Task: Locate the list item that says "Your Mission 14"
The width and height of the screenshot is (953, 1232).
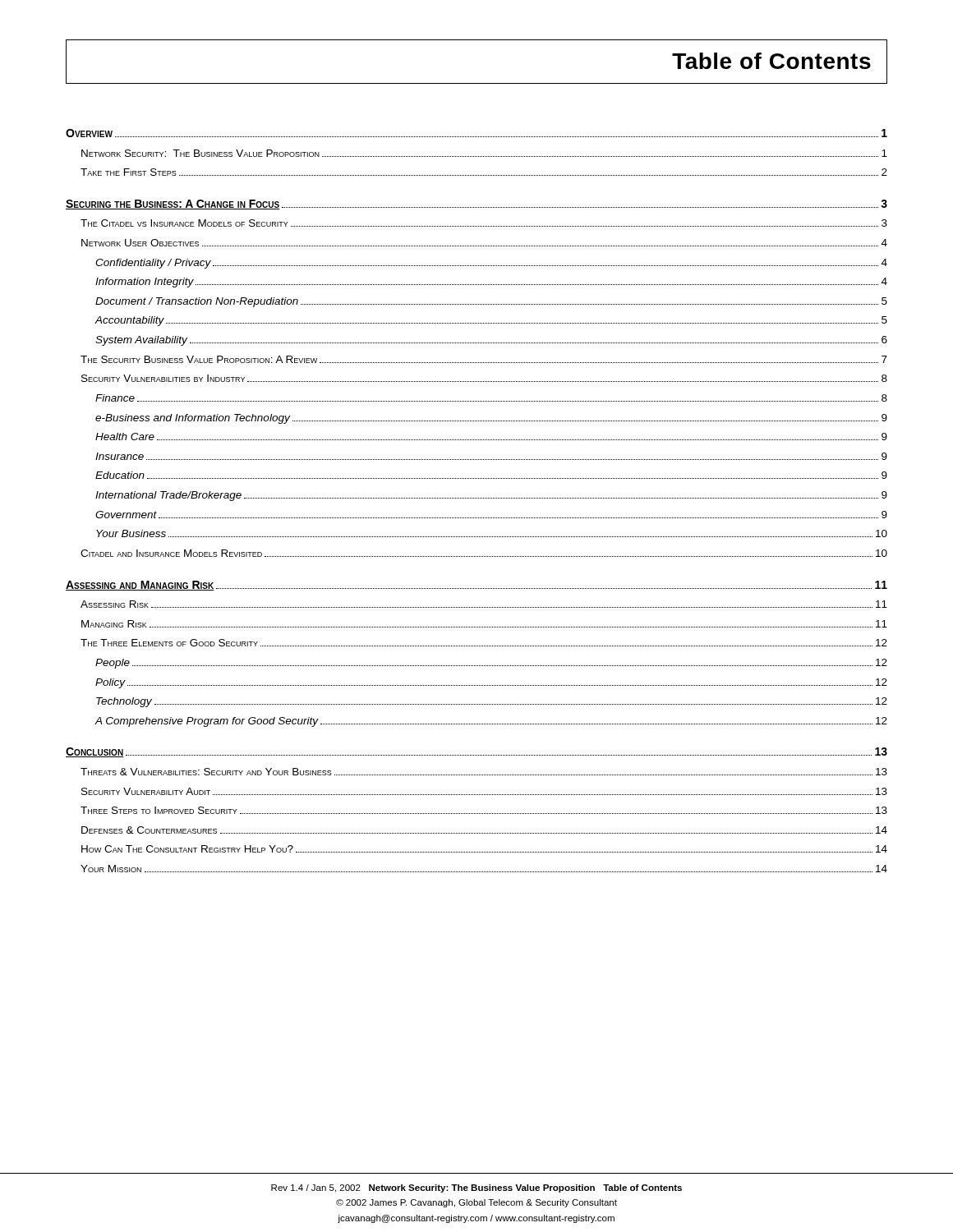Action: (476, 869)
